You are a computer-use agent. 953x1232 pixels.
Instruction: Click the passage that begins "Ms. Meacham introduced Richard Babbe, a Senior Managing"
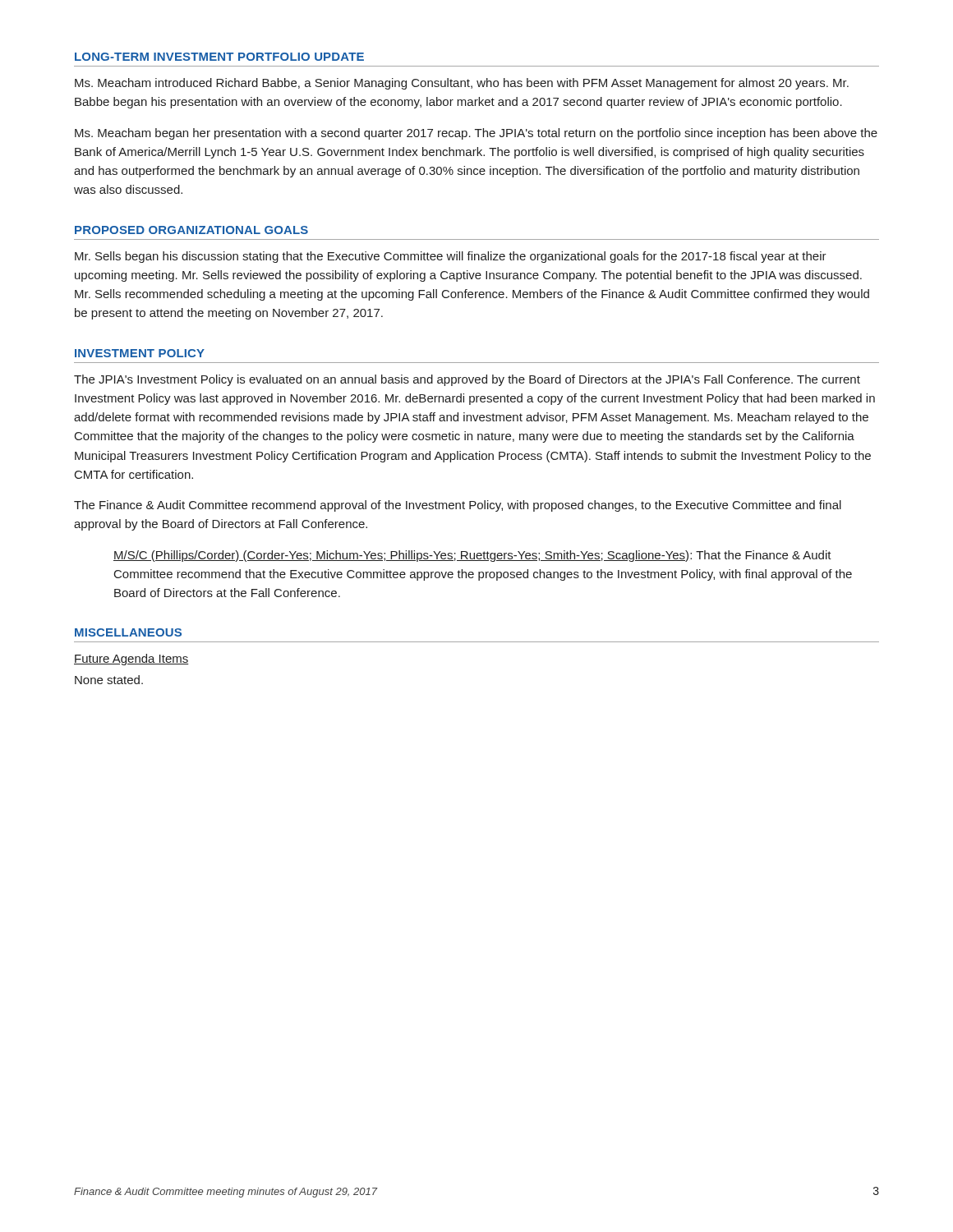pos(462,92)
